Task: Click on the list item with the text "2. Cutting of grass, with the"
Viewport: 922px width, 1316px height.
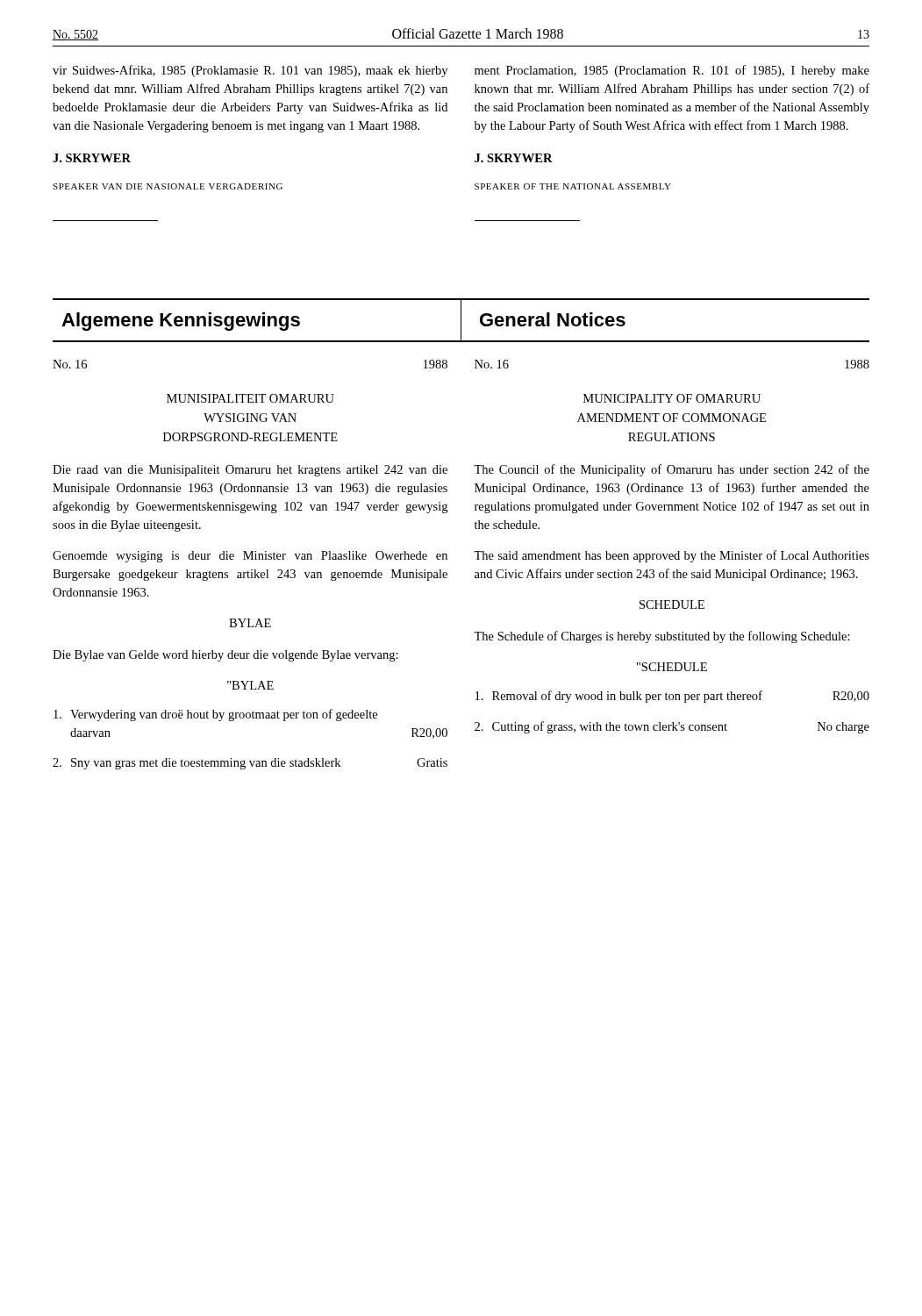Action: coord(672,726)
